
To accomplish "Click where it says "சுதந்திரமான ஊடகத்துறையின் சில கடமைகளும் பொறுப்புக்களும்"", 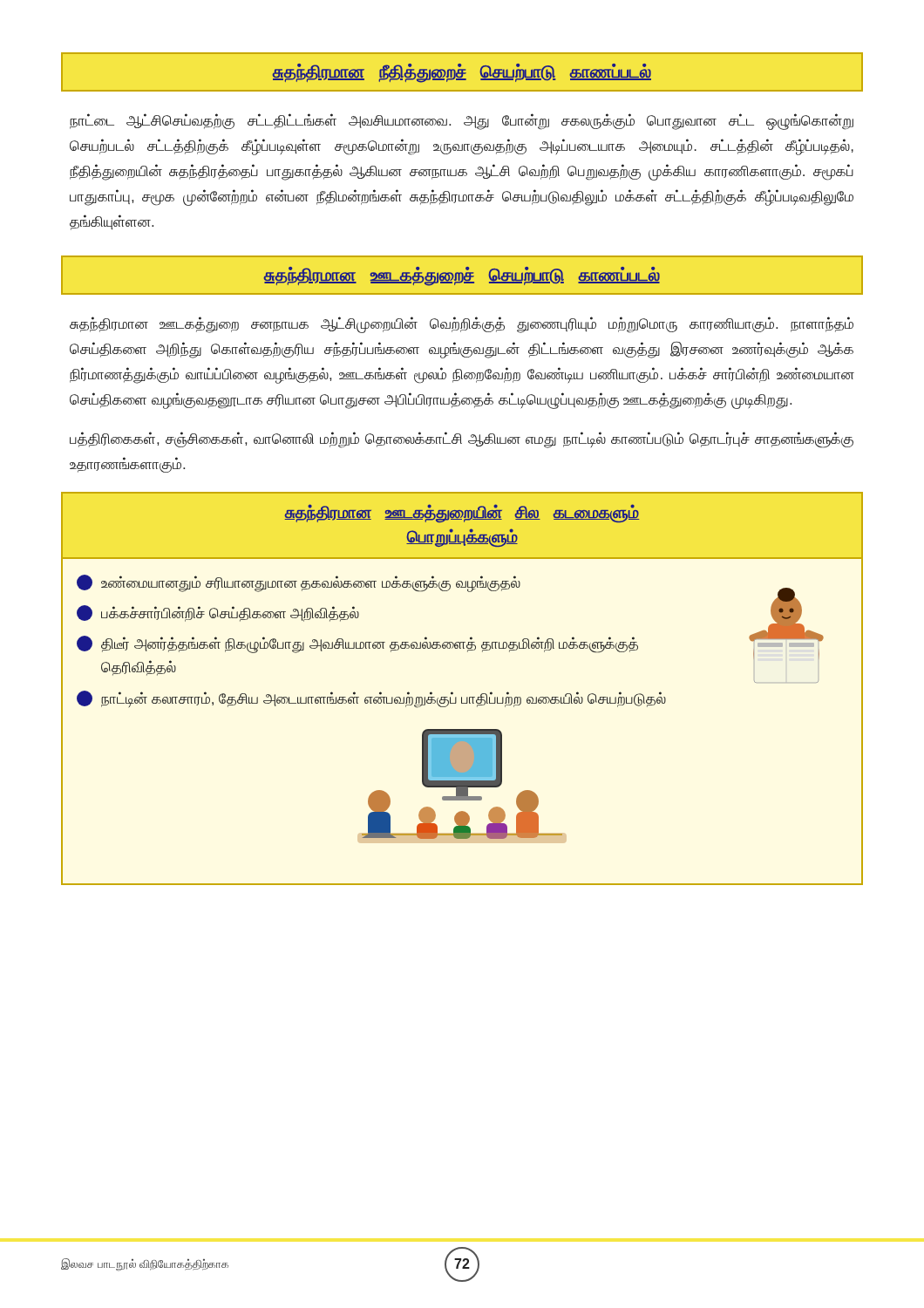I will [x=462, y=525].
